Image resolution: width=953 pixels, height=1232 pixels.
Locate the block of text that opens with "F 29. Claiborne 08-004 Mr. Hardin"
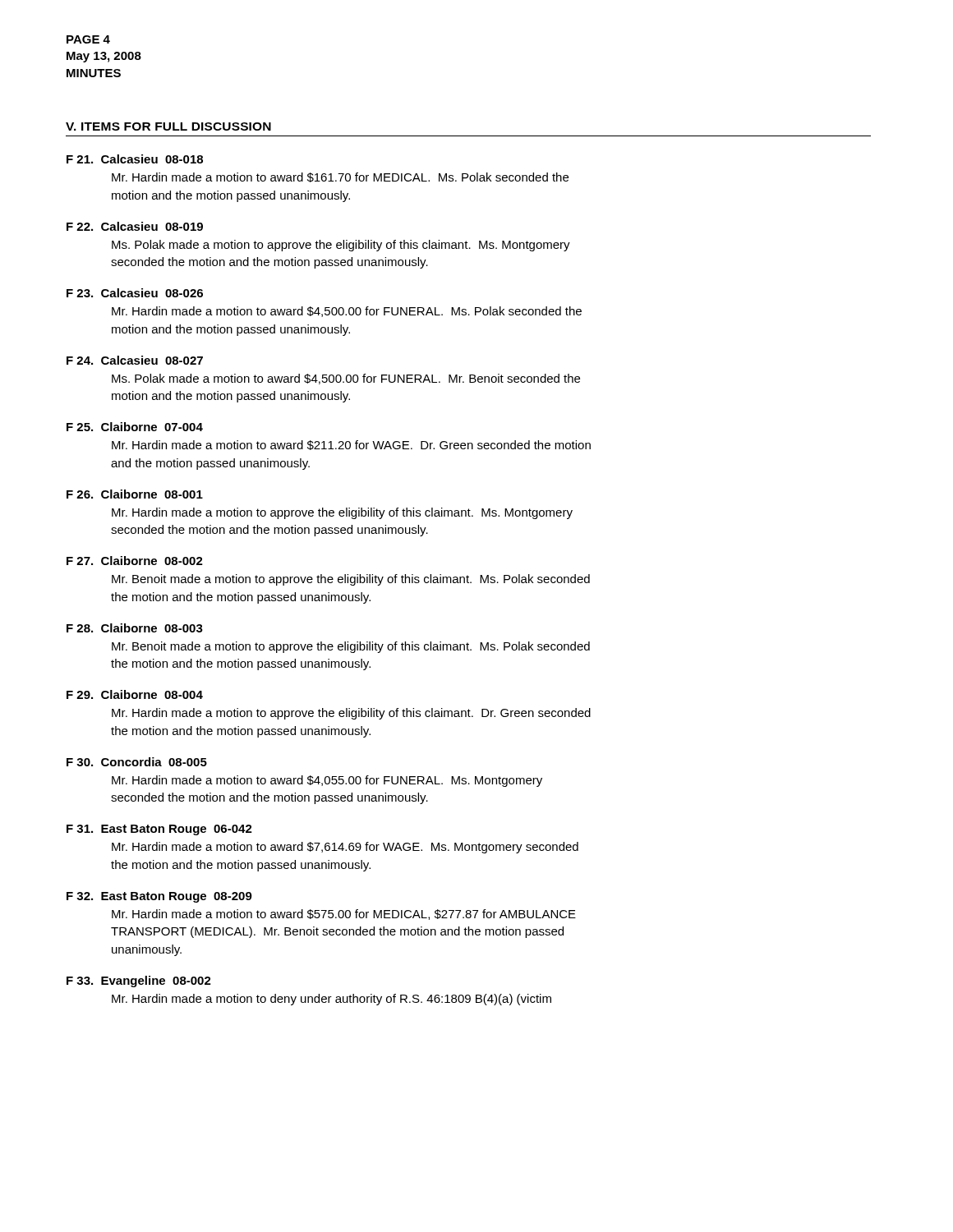[x=468, y=714]
